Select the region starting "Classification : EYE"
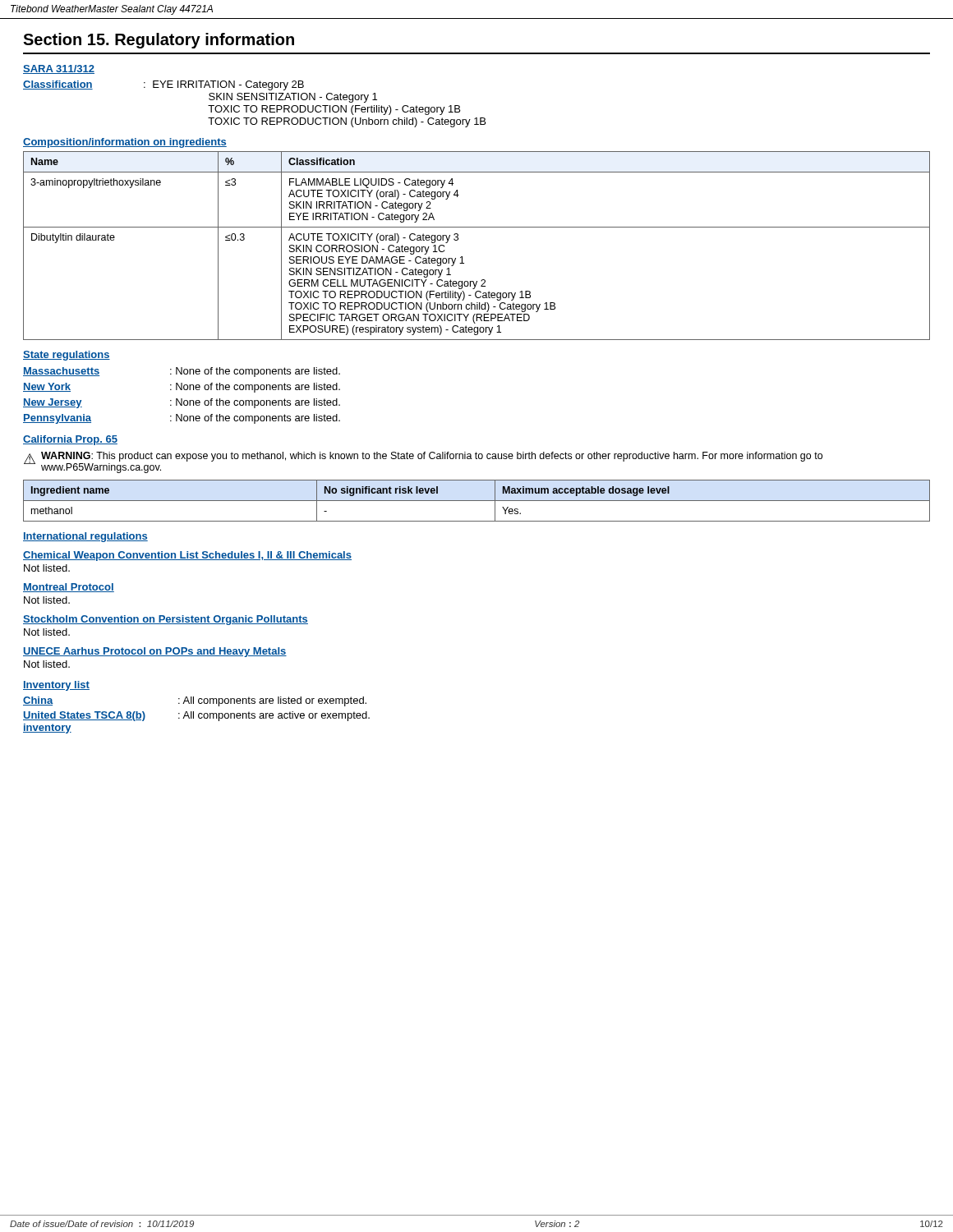The width and height of the screenshot is (953, 1232). [163, 85]
